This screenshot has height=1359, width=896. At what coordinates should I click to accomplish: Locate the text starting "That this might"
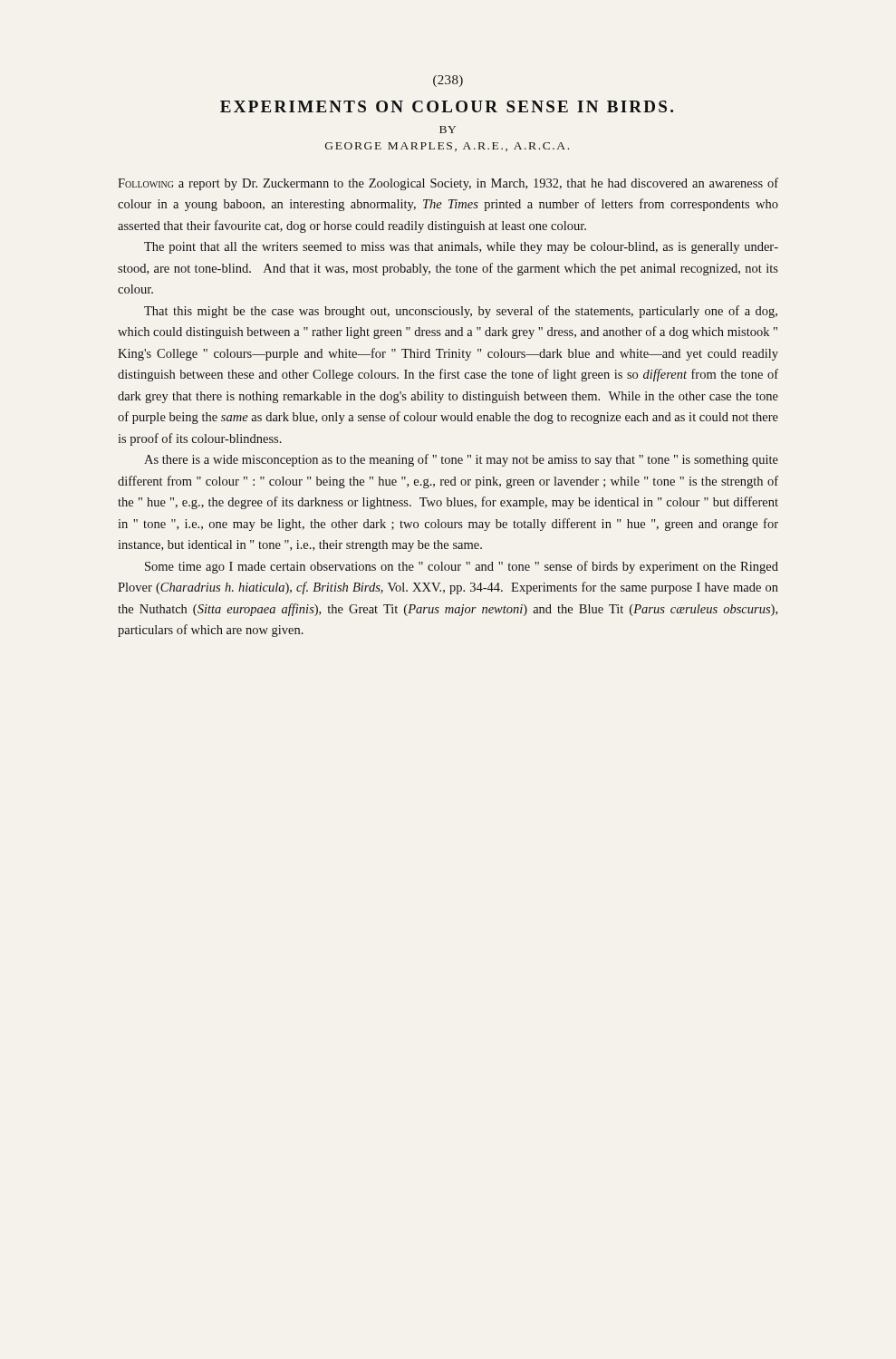click(448, 375)
